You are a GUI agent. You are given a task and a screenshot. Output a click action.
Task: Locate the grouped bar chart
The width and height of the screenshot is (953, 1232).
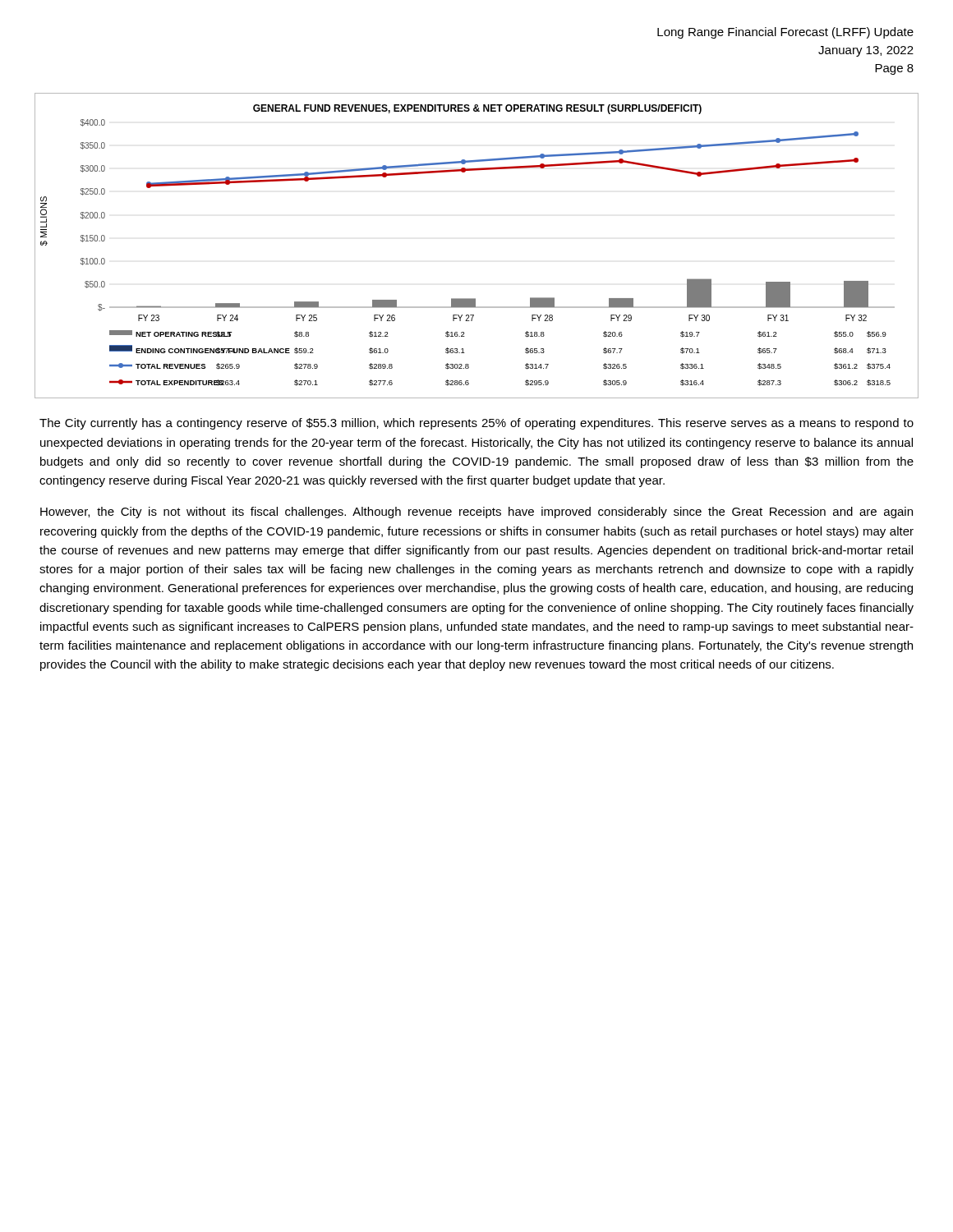(x=476, y=246)
